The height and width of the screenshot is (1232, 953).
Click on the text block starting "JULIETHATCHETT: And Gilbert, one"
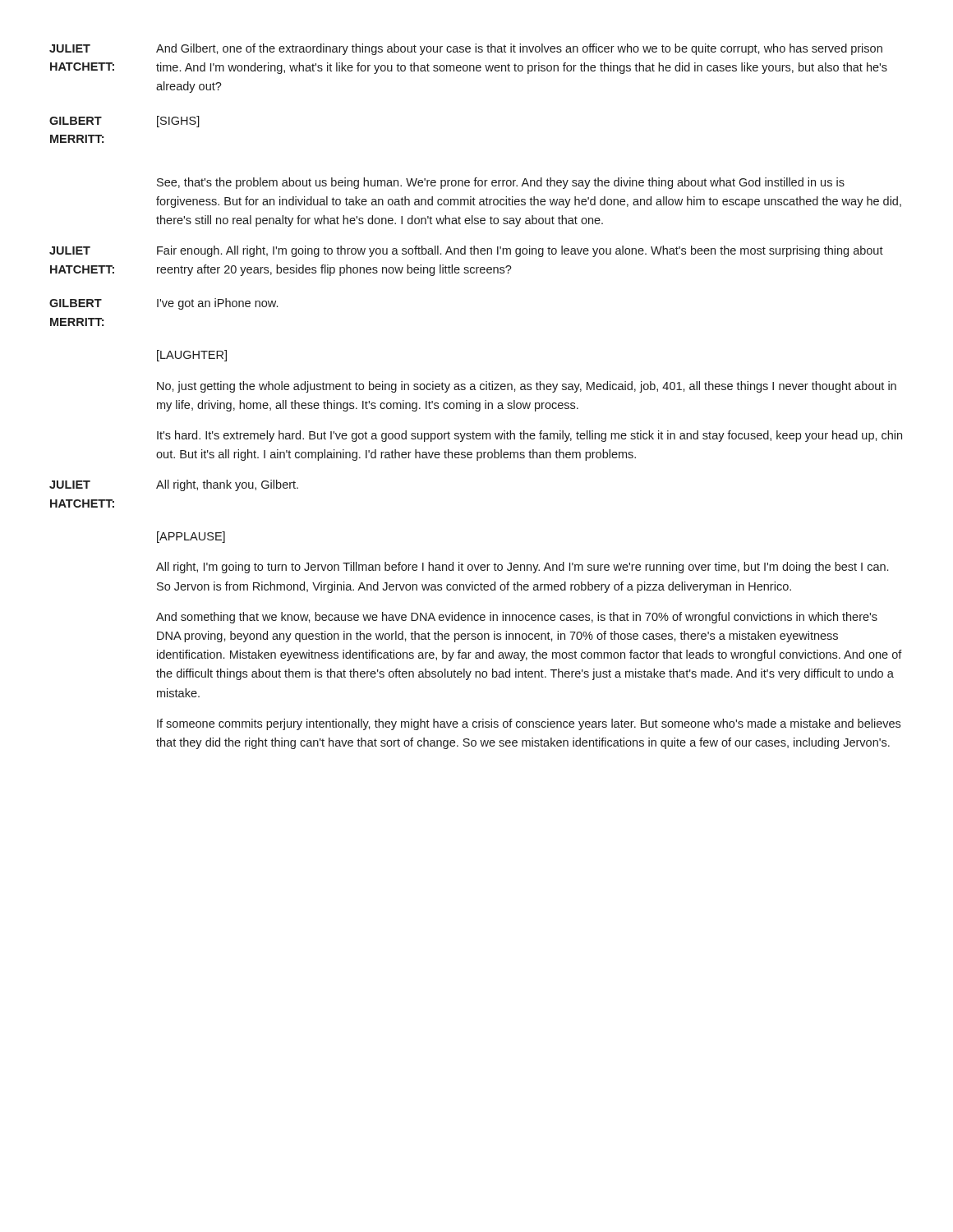[476, 68]
